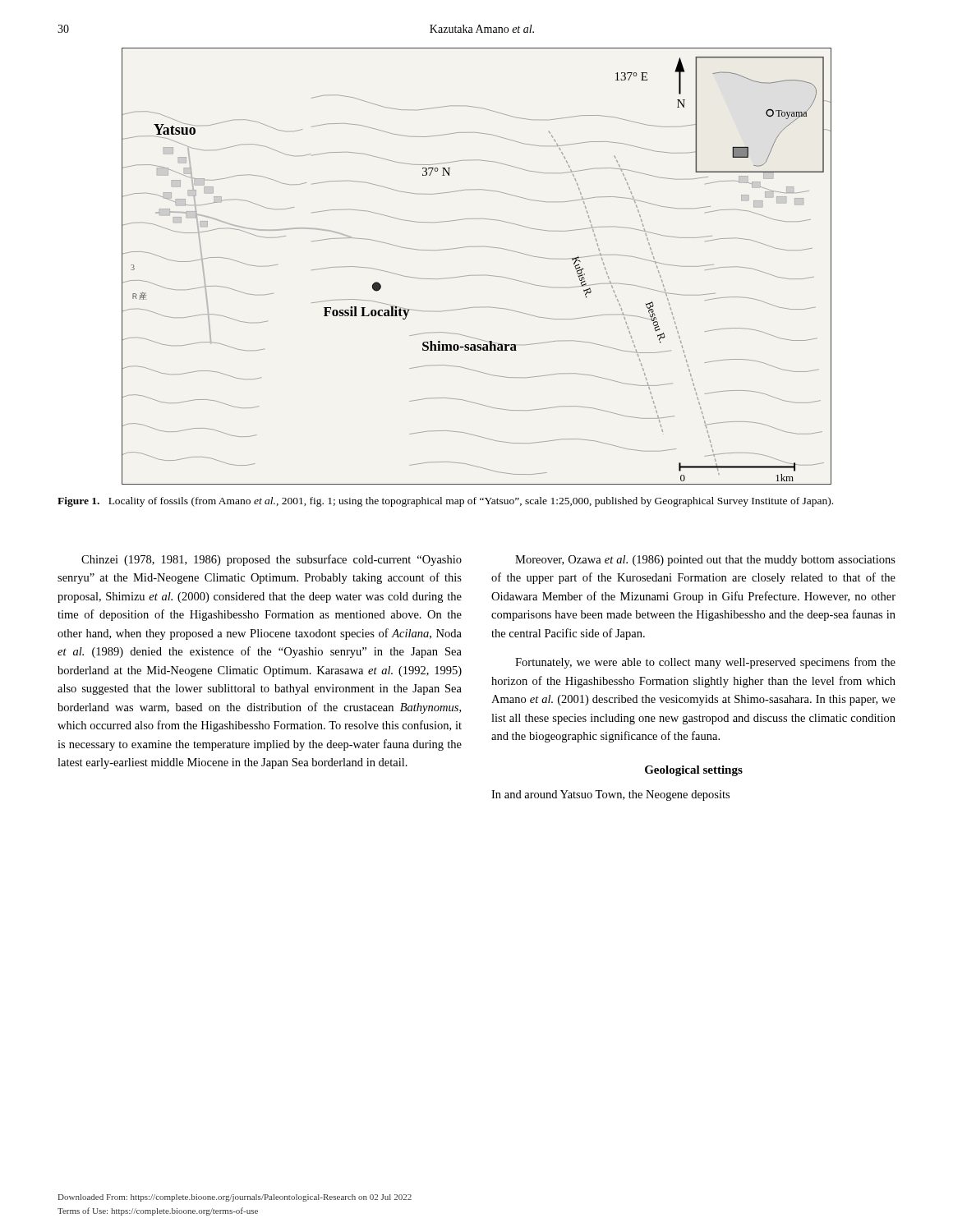953x1232 pixels.
Task: Click on the text block that says "Moreover, Ozawa et al. (1986) pointed"
Action: (x=693, y=677)
